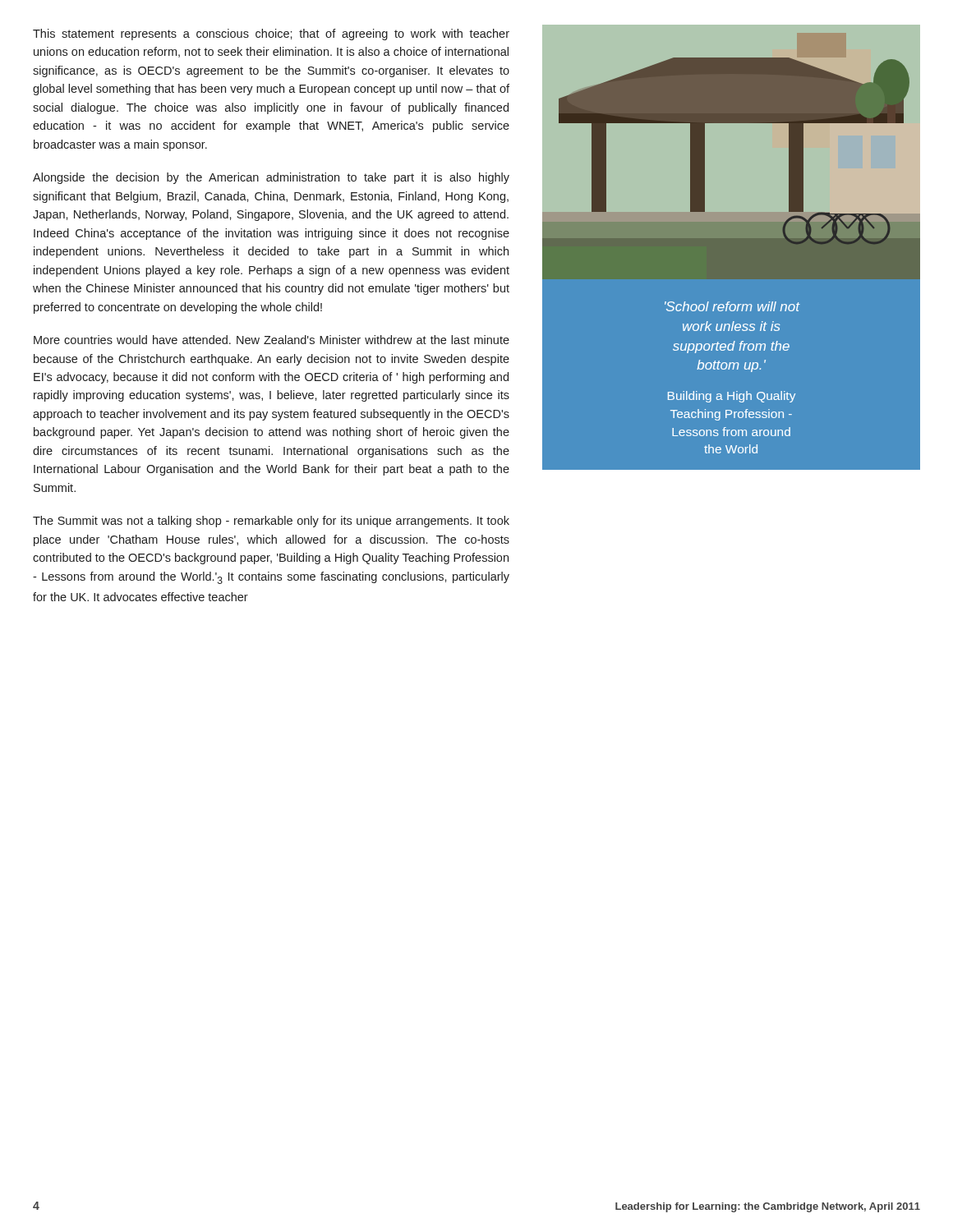Click on the photo
The height and width of the screenshot is (1232, 953).
click(x=731, y=152)
